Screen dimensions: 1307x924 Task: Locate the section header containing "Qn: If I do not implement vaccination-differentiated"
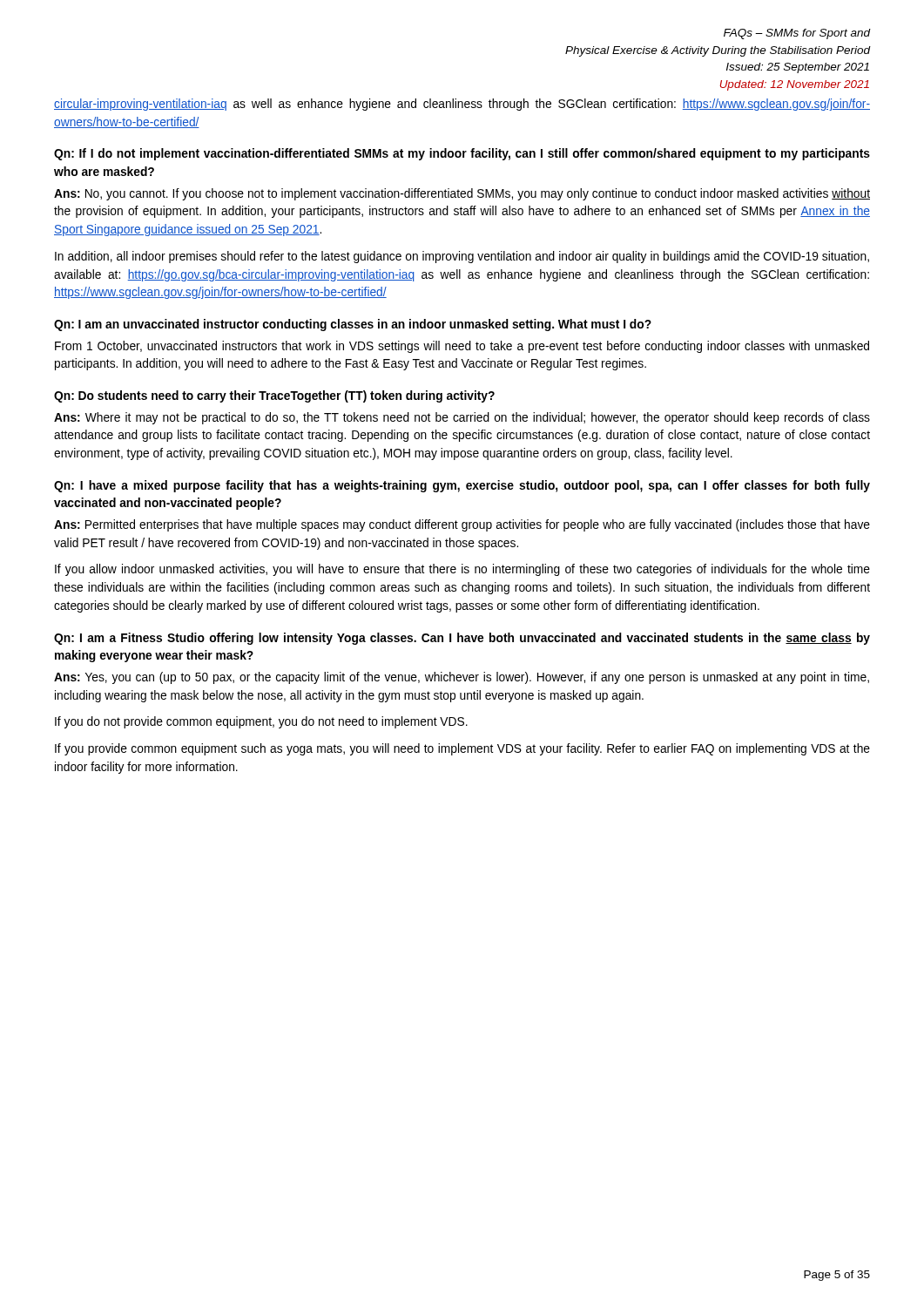[462, 164]
